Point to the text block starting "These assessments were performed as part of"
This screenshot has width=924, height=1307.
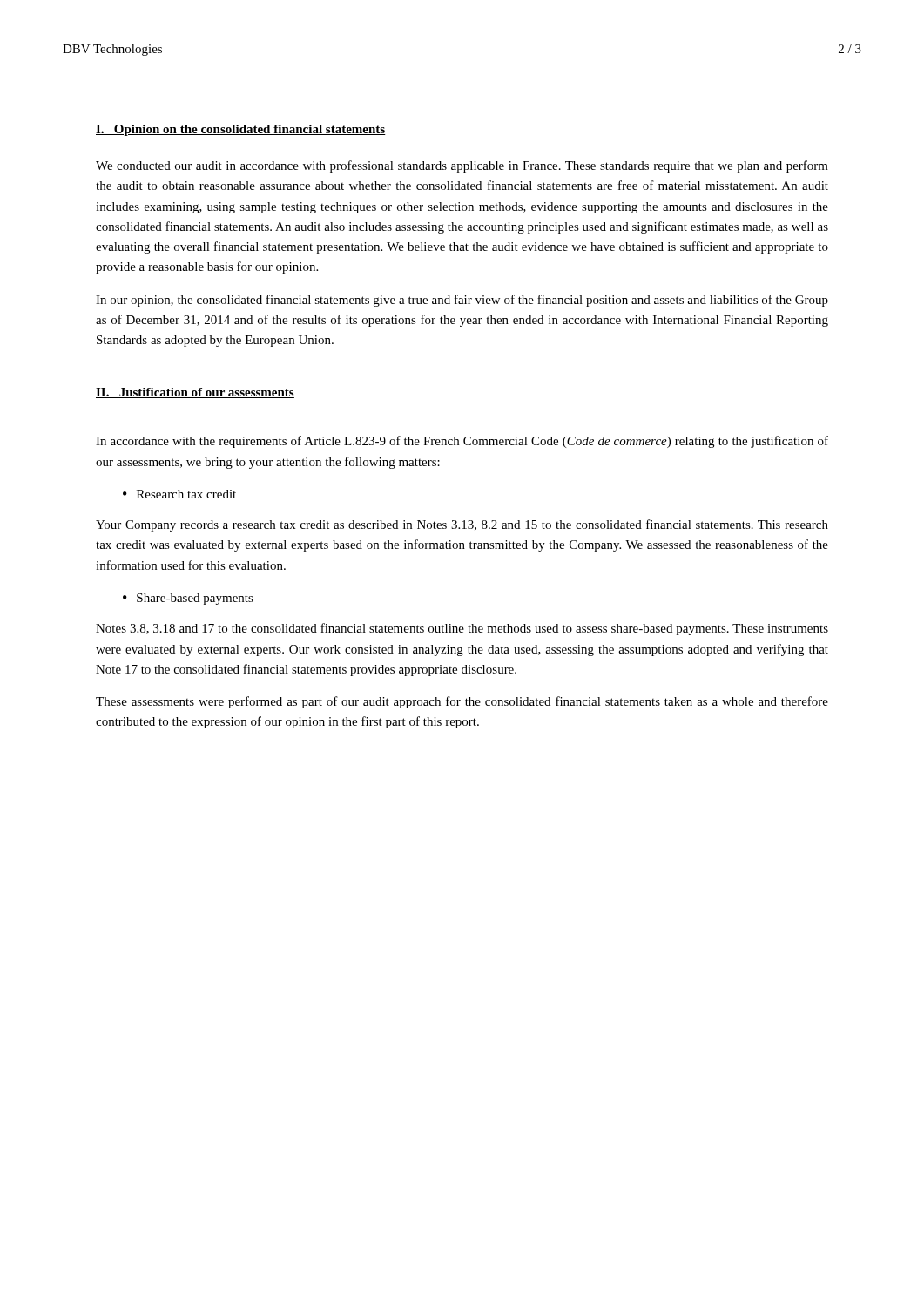[462, 712]
